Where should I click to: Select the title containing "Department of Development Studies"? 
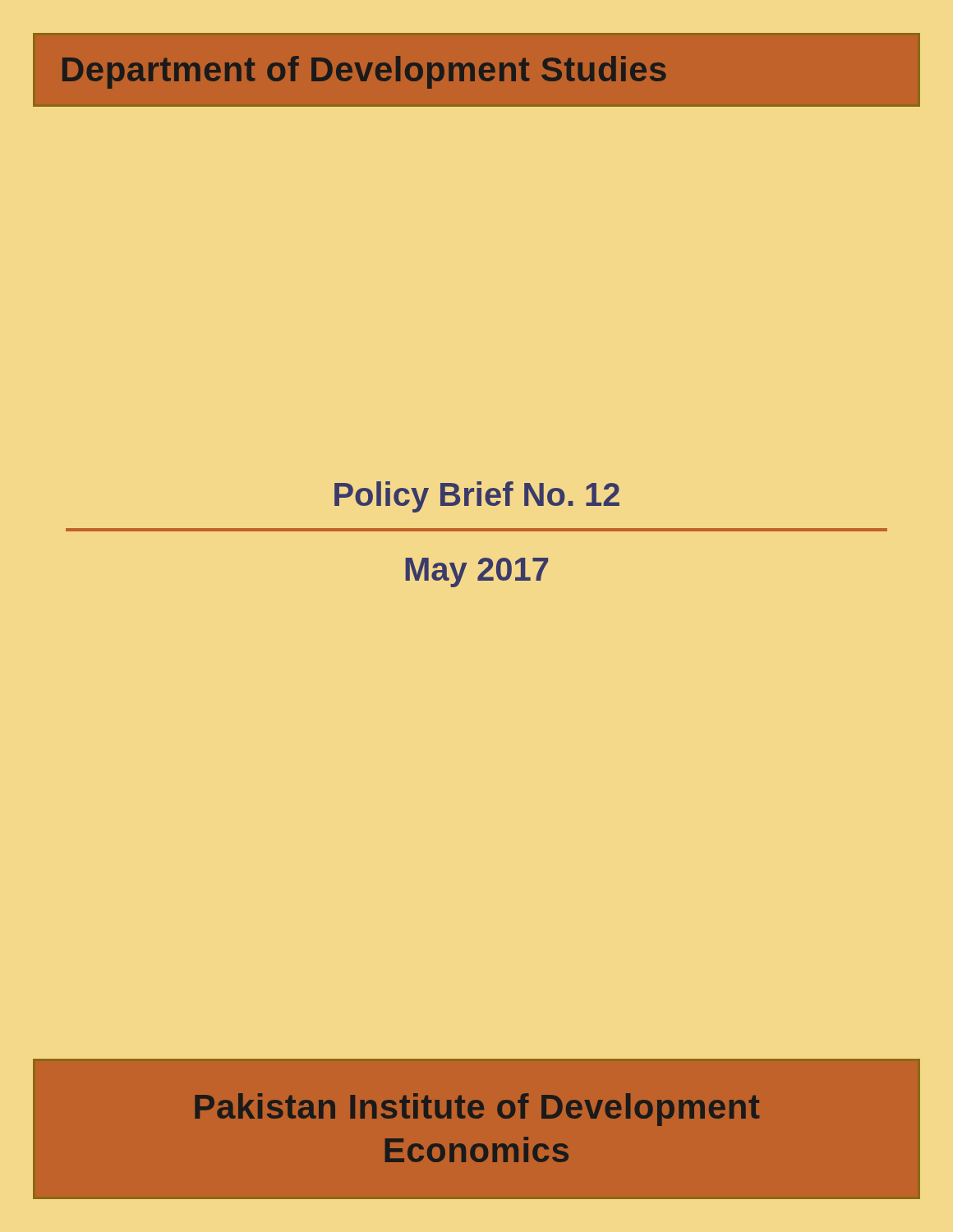[364, 69]
